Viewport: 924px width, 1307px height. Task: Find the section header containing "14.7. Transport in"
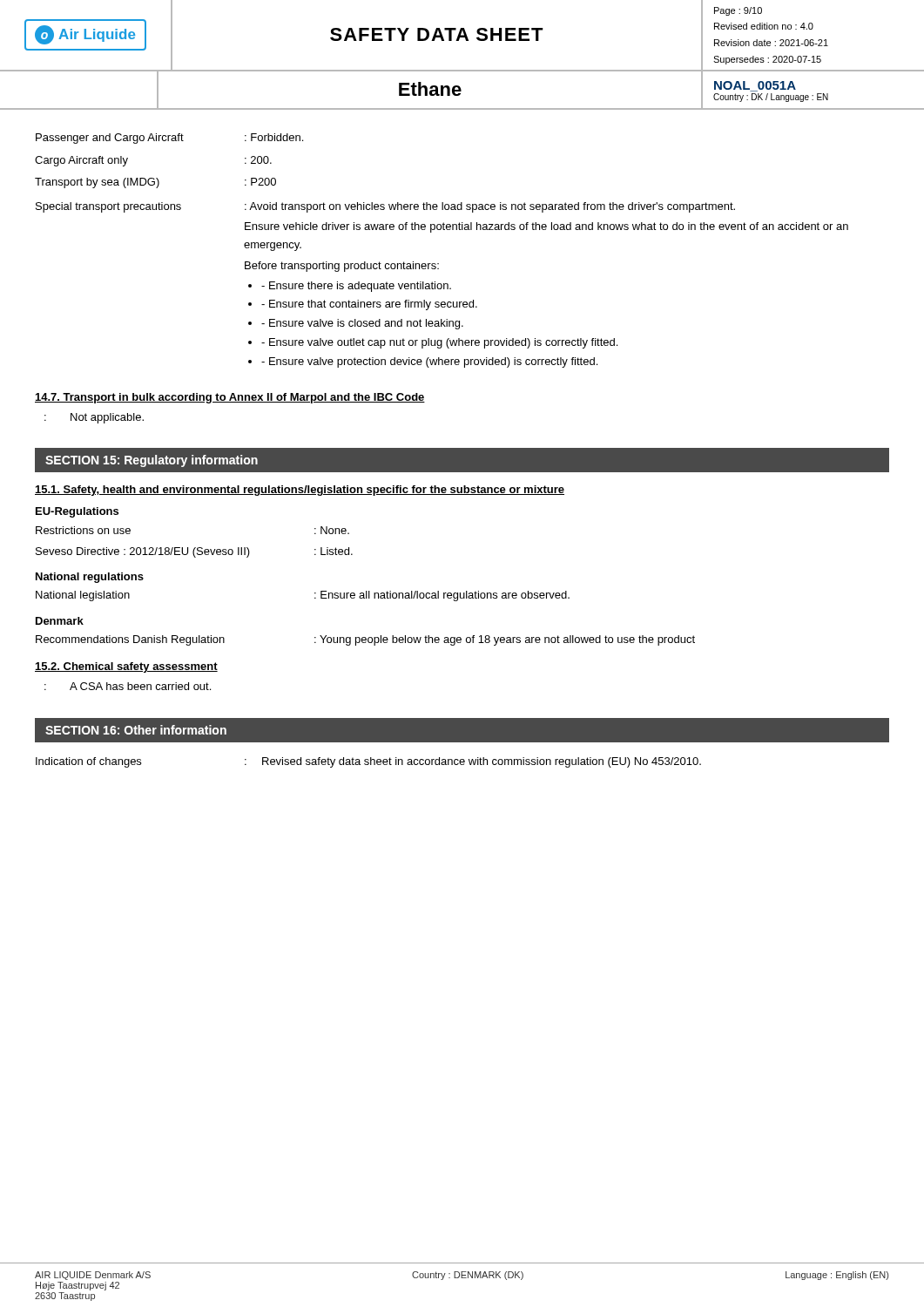pos(230,397)
